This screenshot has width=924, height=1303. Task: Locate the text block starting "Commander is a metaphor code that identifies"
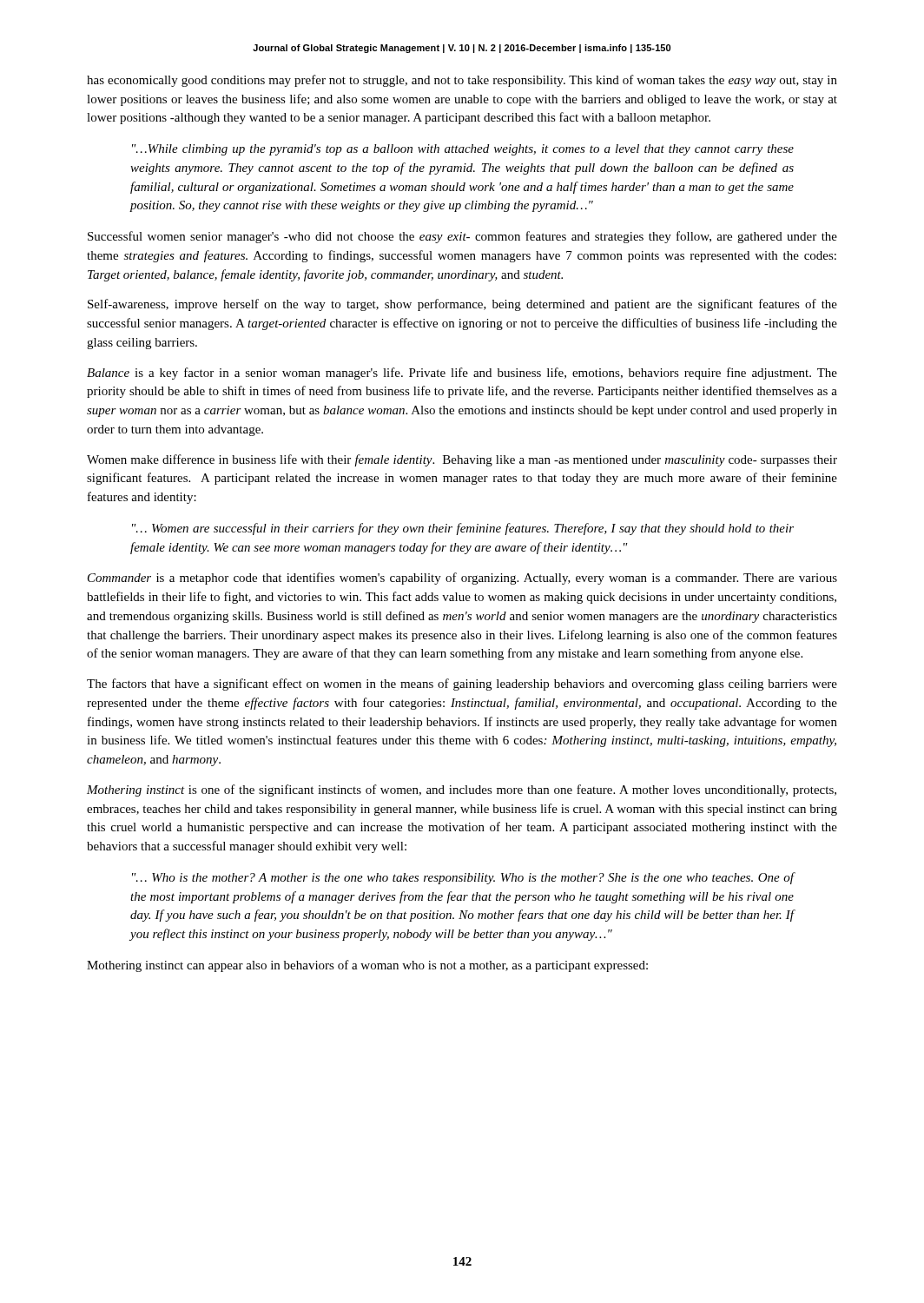pyautogui.click(x=462, y=616)
